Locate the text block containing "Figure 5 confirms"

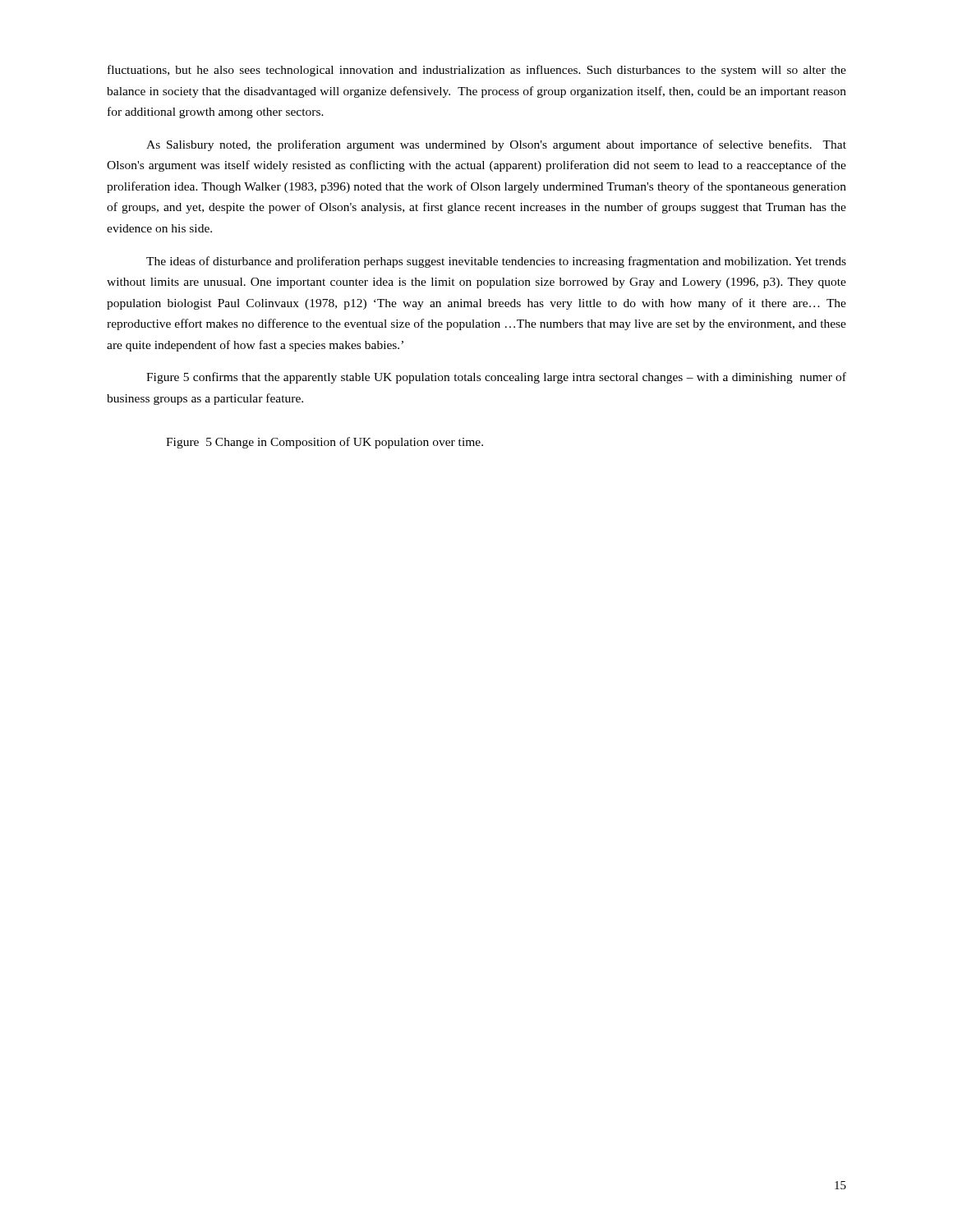(476, 387)
